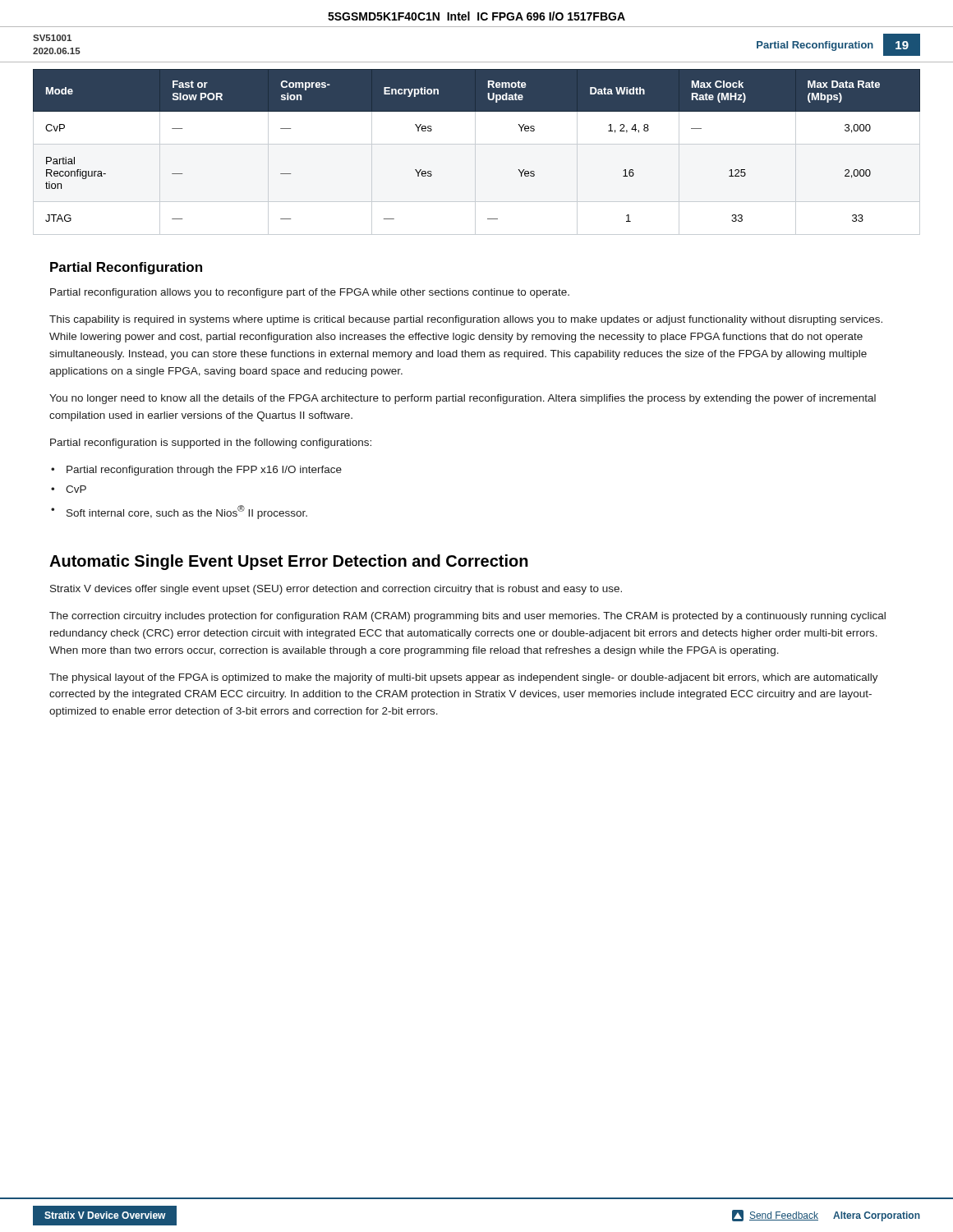Locate the text block containing "Stratix V devices offer single"
Viewport: 953px width, 1232px height.
pos(336,588)
